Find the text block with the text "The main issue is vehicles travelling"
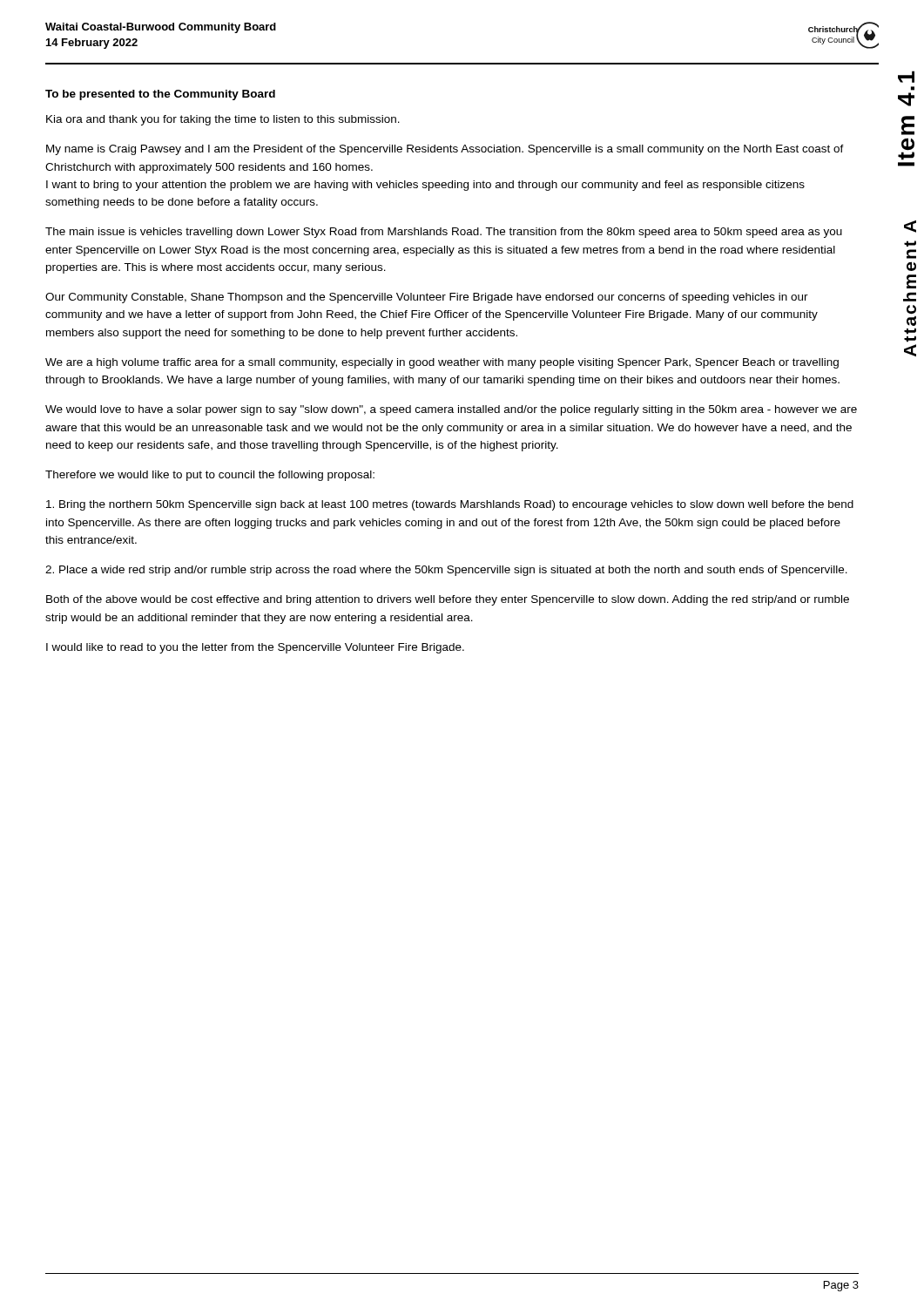The width and height of the screenshot is (924, 1307). click(x=444, y=249)
